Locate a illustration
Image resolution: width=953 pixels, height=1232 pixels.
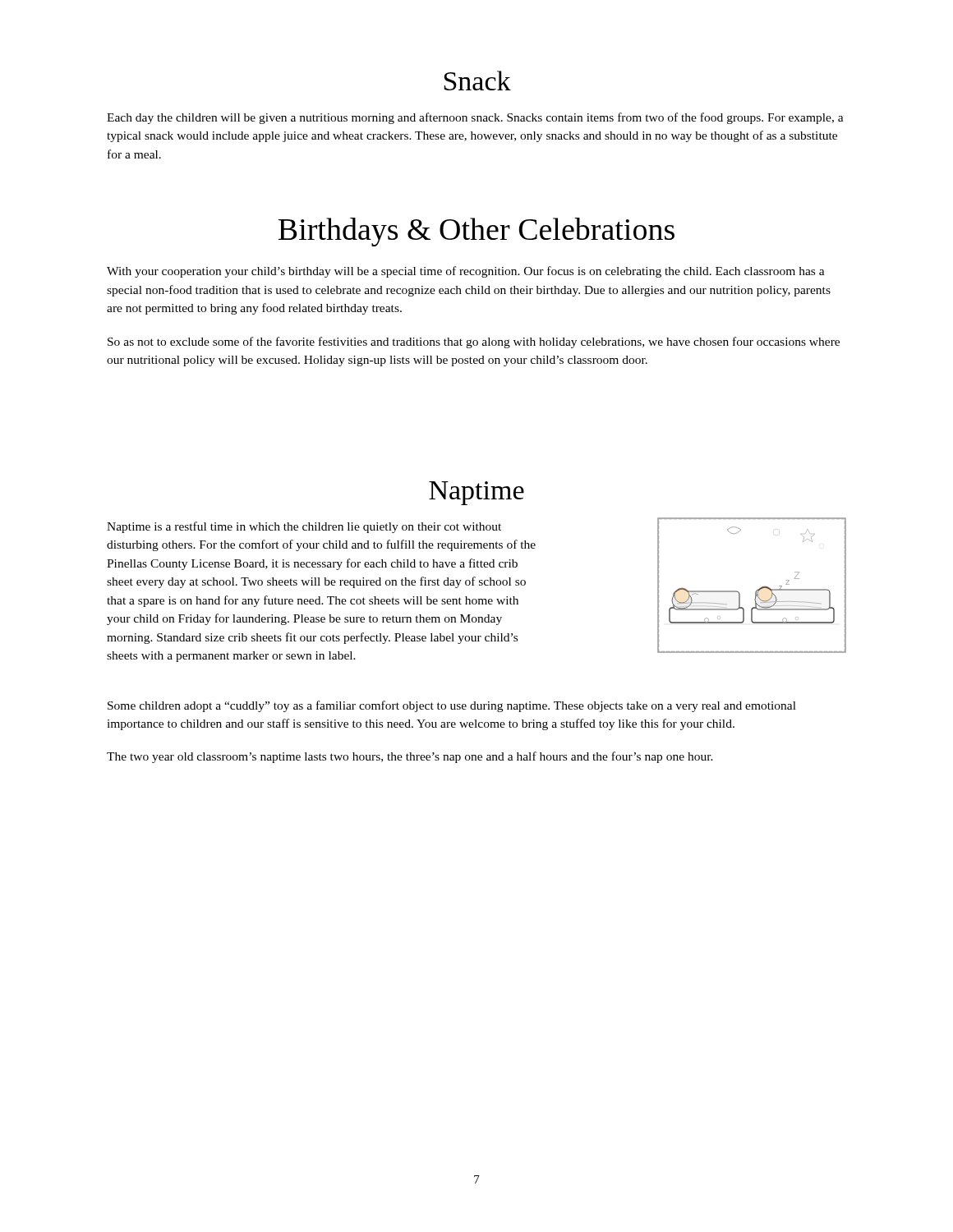[752, 585]
